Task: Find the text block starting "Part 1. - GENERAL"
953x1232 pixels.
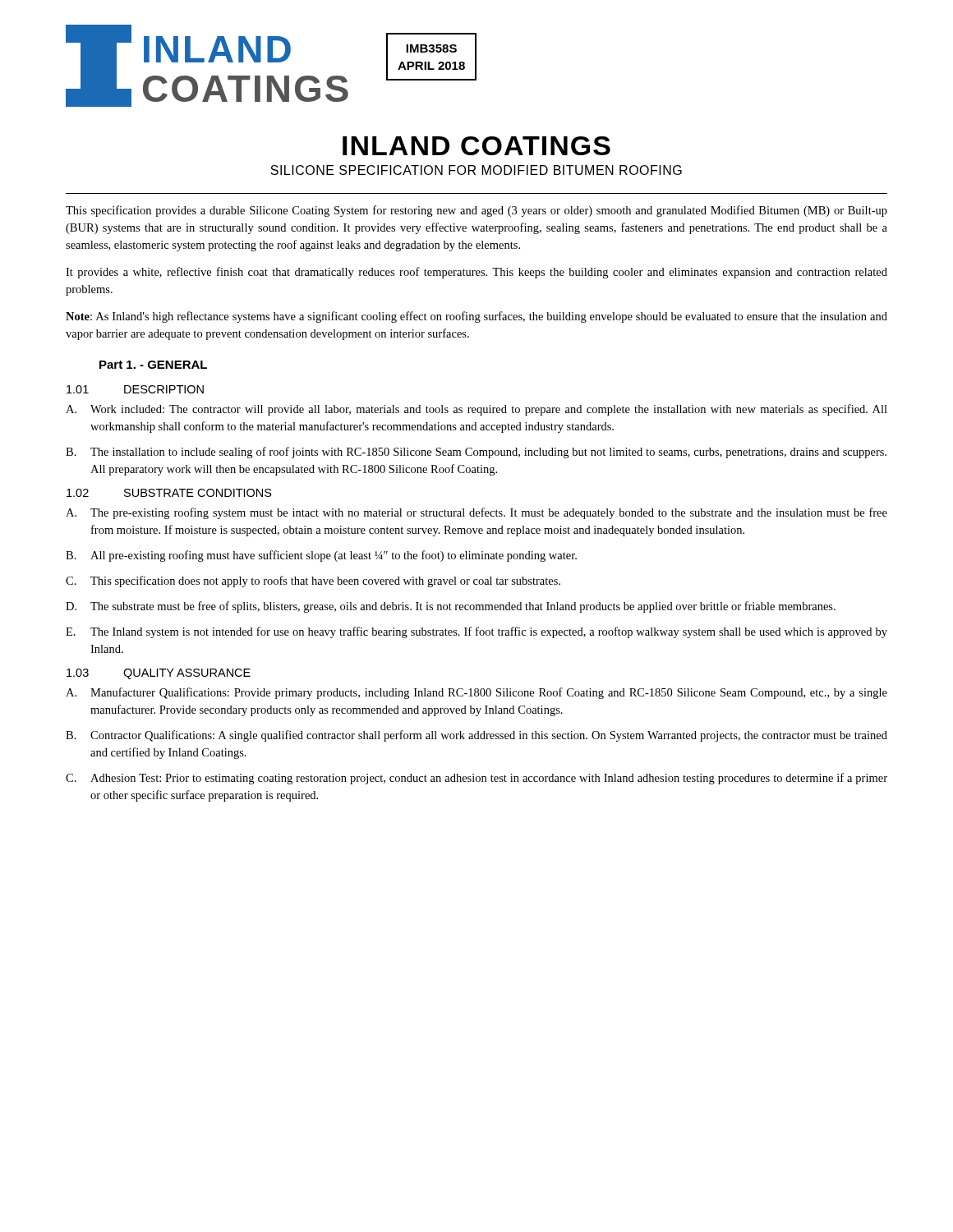Action: click(153, 364)
